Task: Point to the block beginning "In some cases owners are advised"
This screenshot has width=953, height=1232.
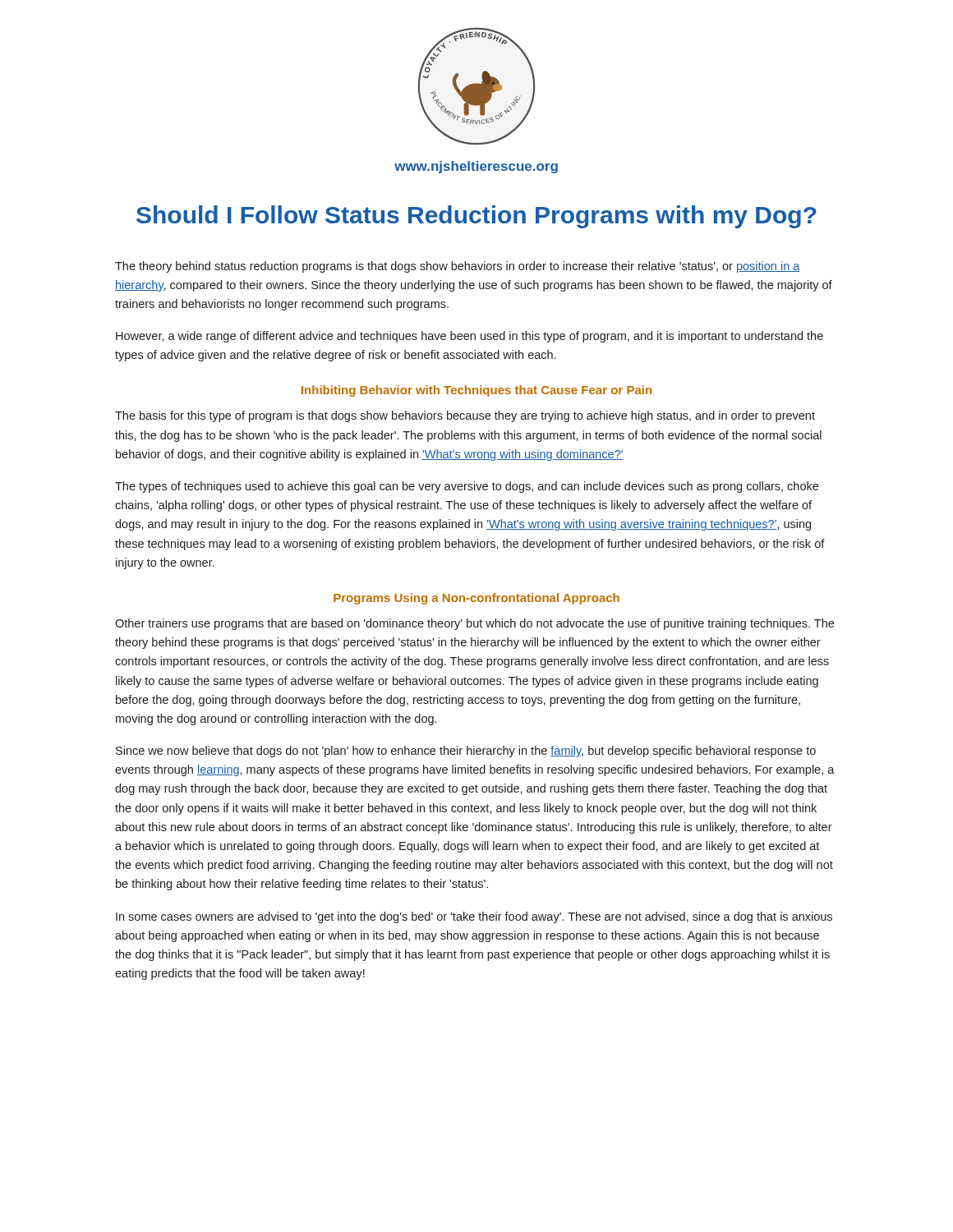Action: [x=474, y=945]
